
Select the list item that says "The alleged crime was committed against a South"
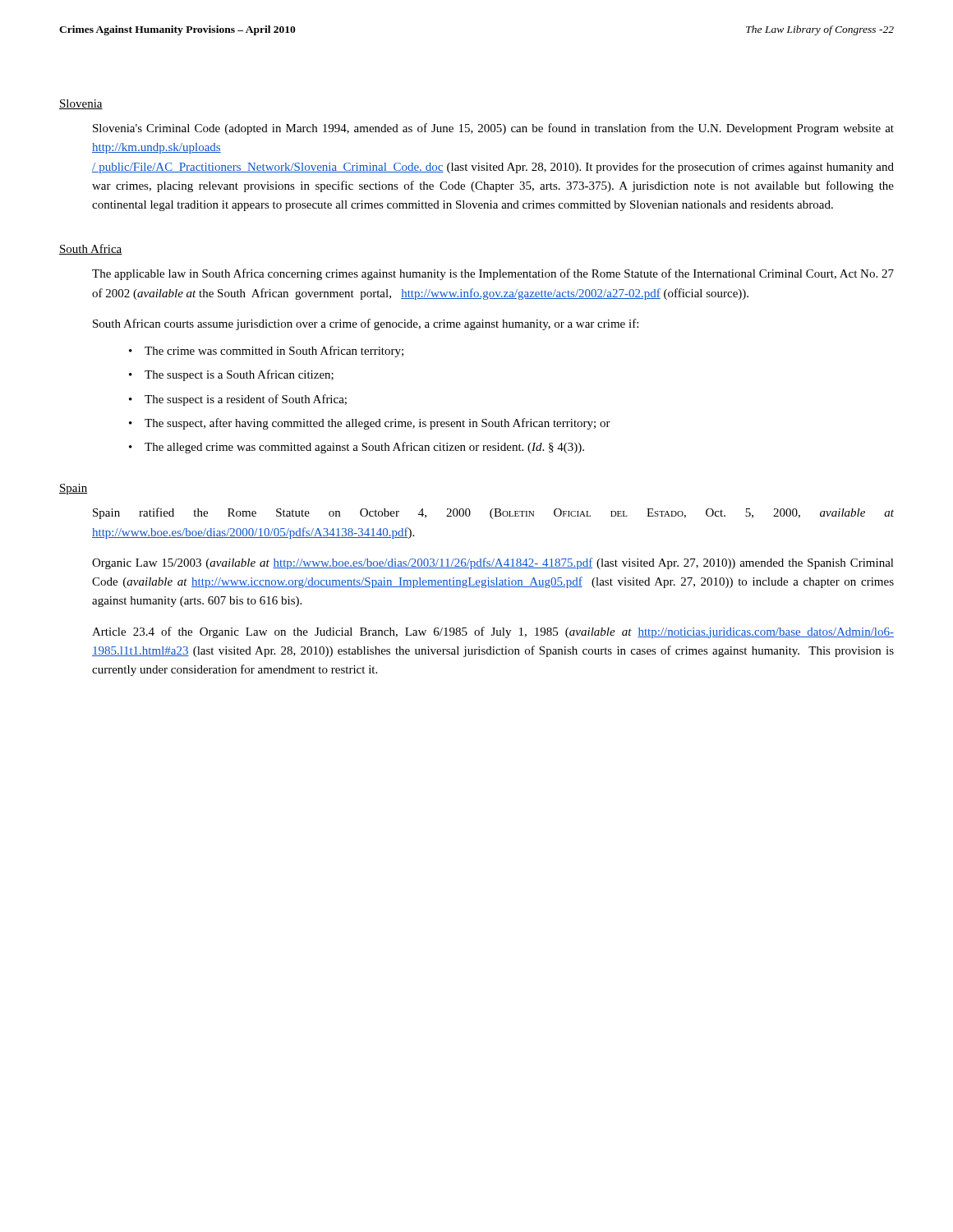[x=365, y=447]
